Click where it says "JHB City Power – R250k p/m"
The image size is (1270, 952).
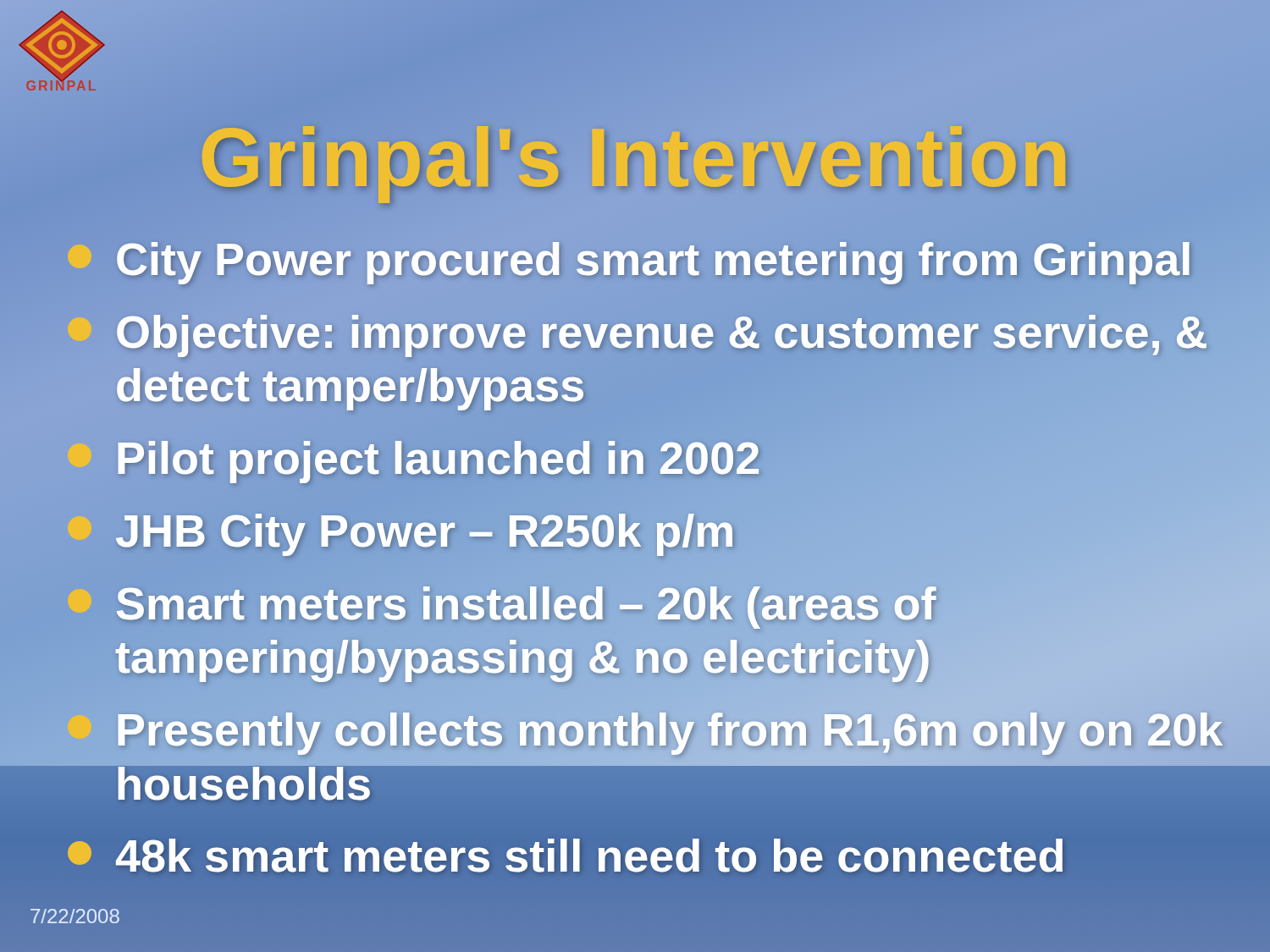pyautogui.click(x=401, y=531)
